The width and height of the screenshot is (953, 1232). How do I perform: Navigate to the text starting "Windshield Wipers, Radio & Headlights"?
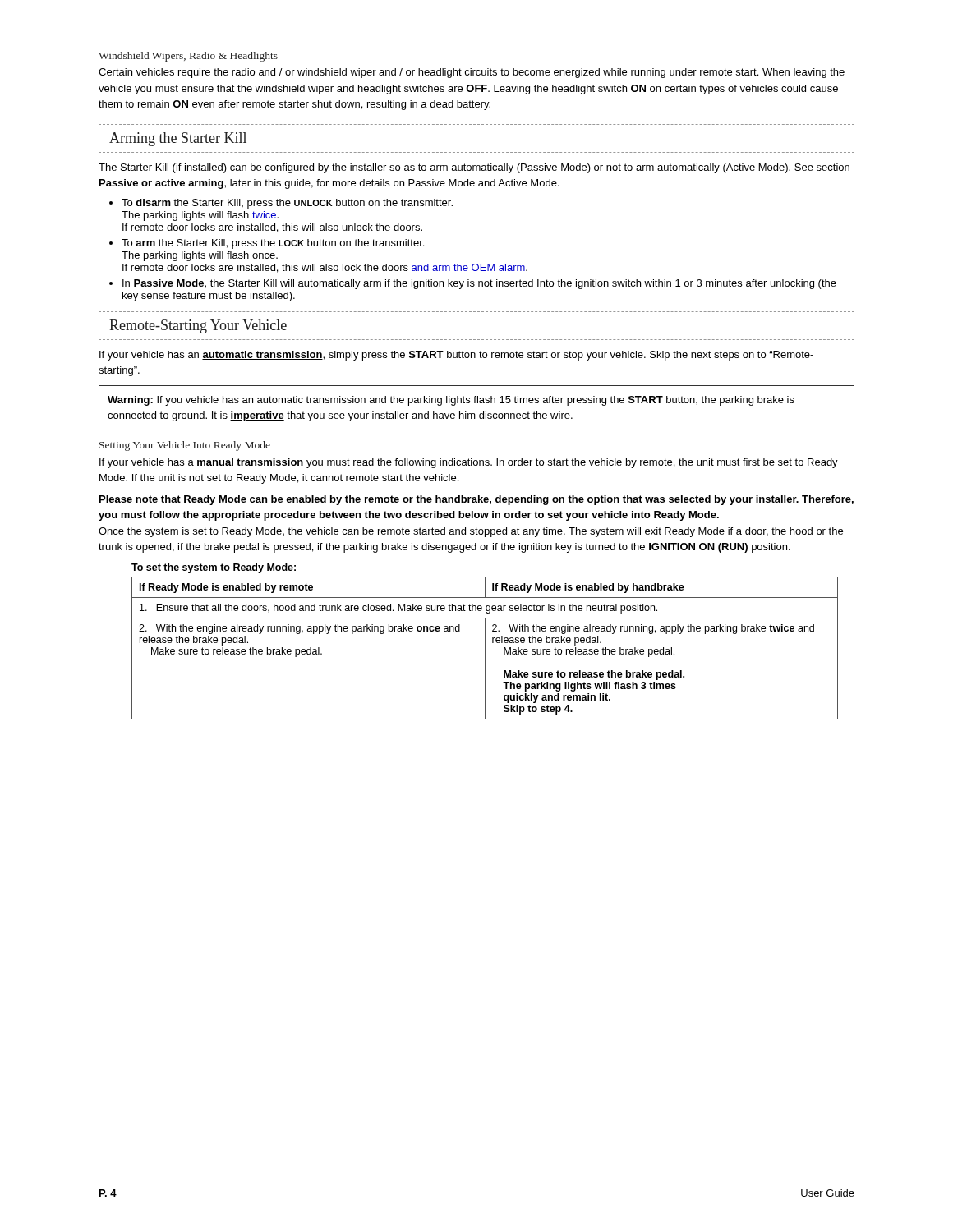(x=188, y=55)
